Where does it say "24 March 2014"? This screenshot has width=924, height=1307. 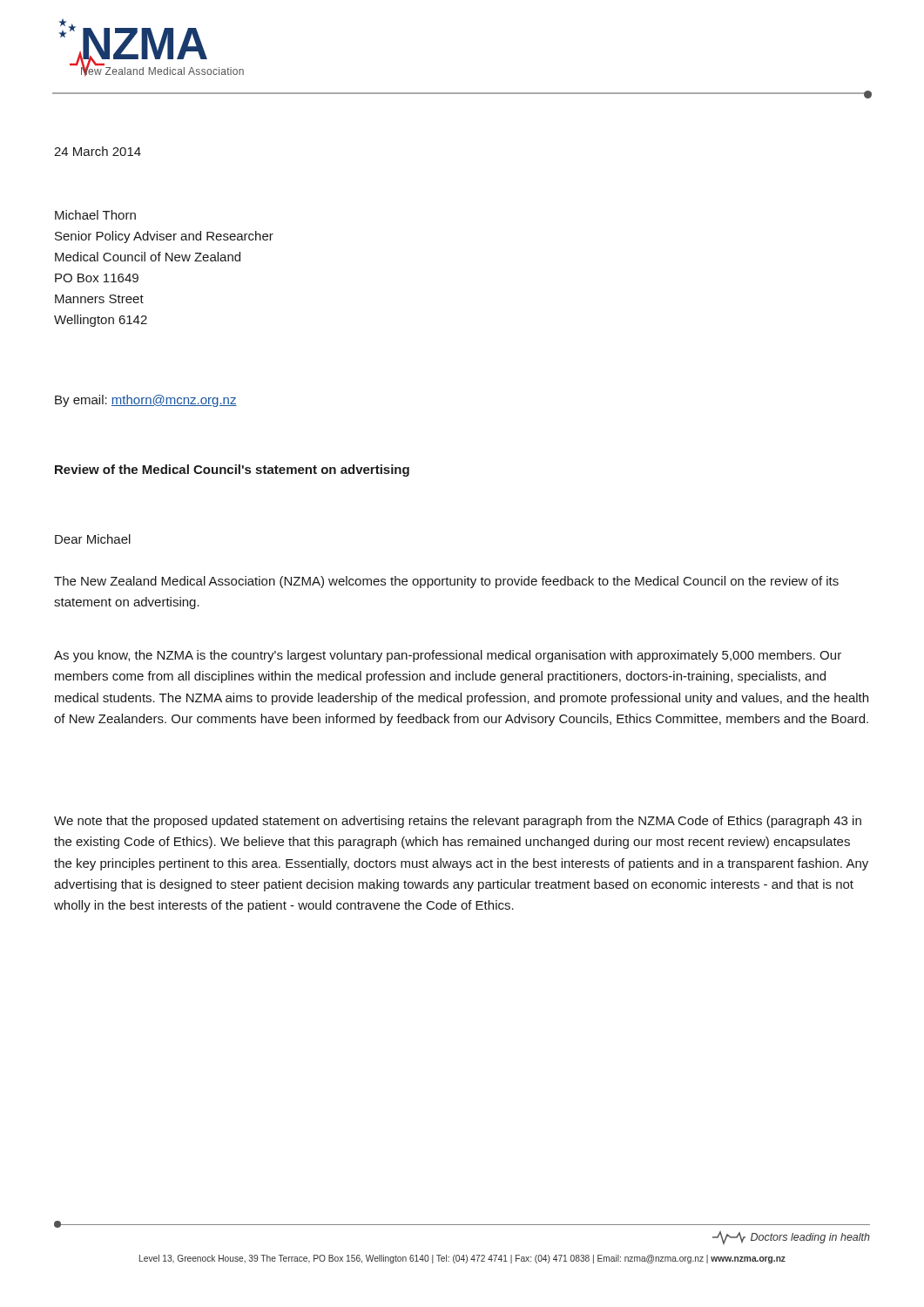(x=98, y=151)
